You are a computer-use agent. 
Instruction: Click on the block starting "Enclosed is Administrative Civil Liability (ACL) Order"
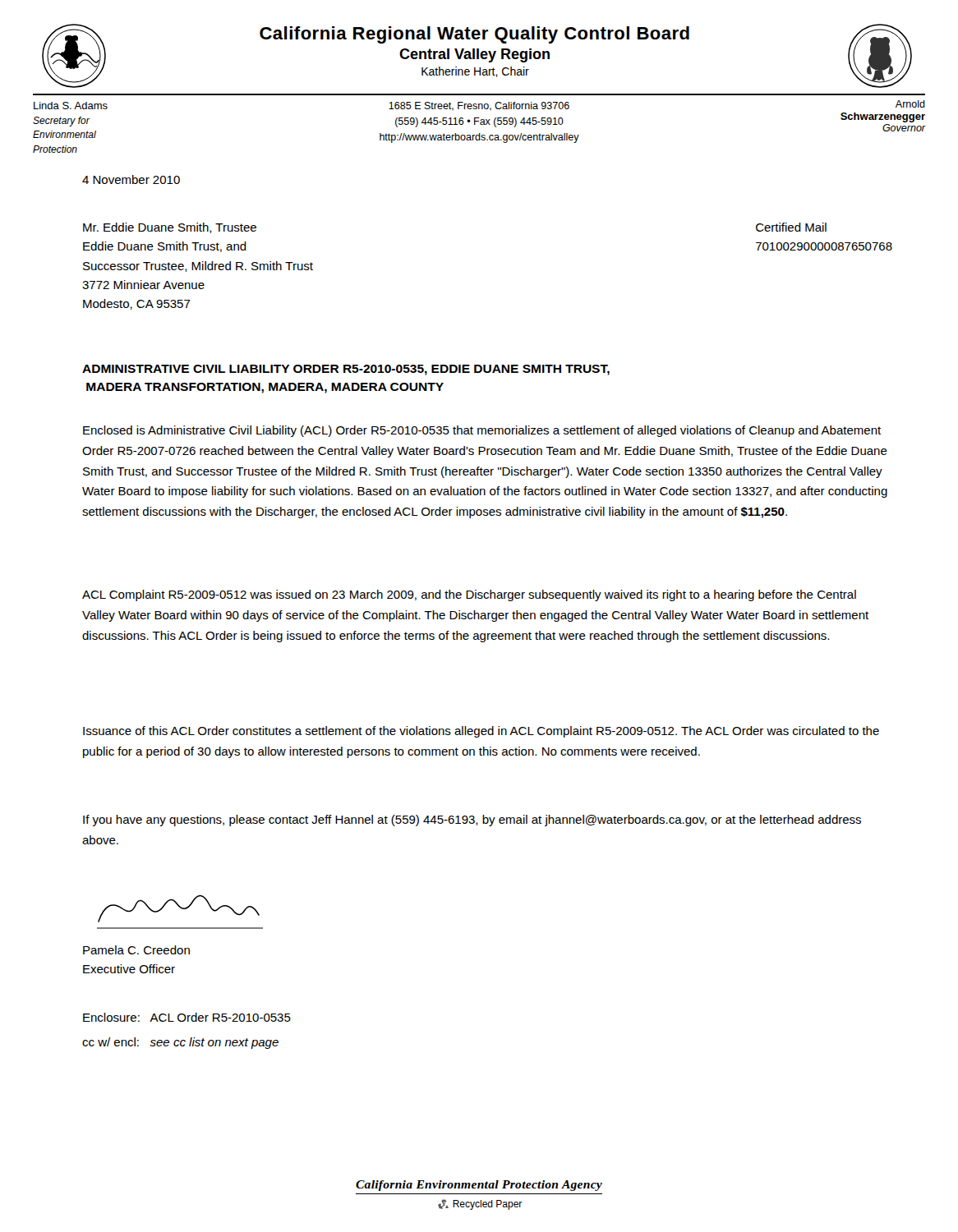coord(485,471)
